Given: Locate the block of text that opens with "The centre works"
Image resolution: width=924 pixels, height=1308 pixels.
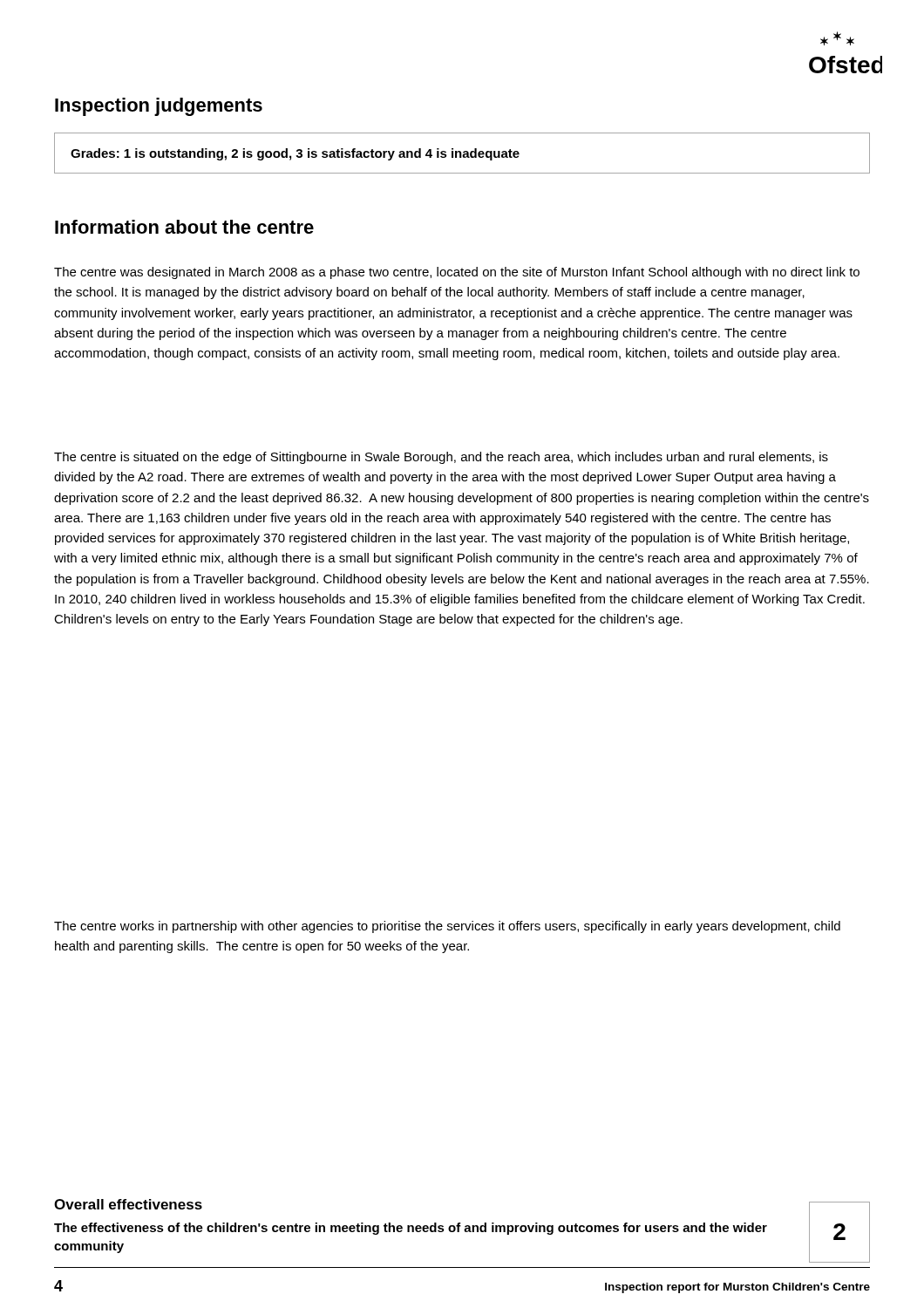Looking at the screenshot, I should point(447,936).
